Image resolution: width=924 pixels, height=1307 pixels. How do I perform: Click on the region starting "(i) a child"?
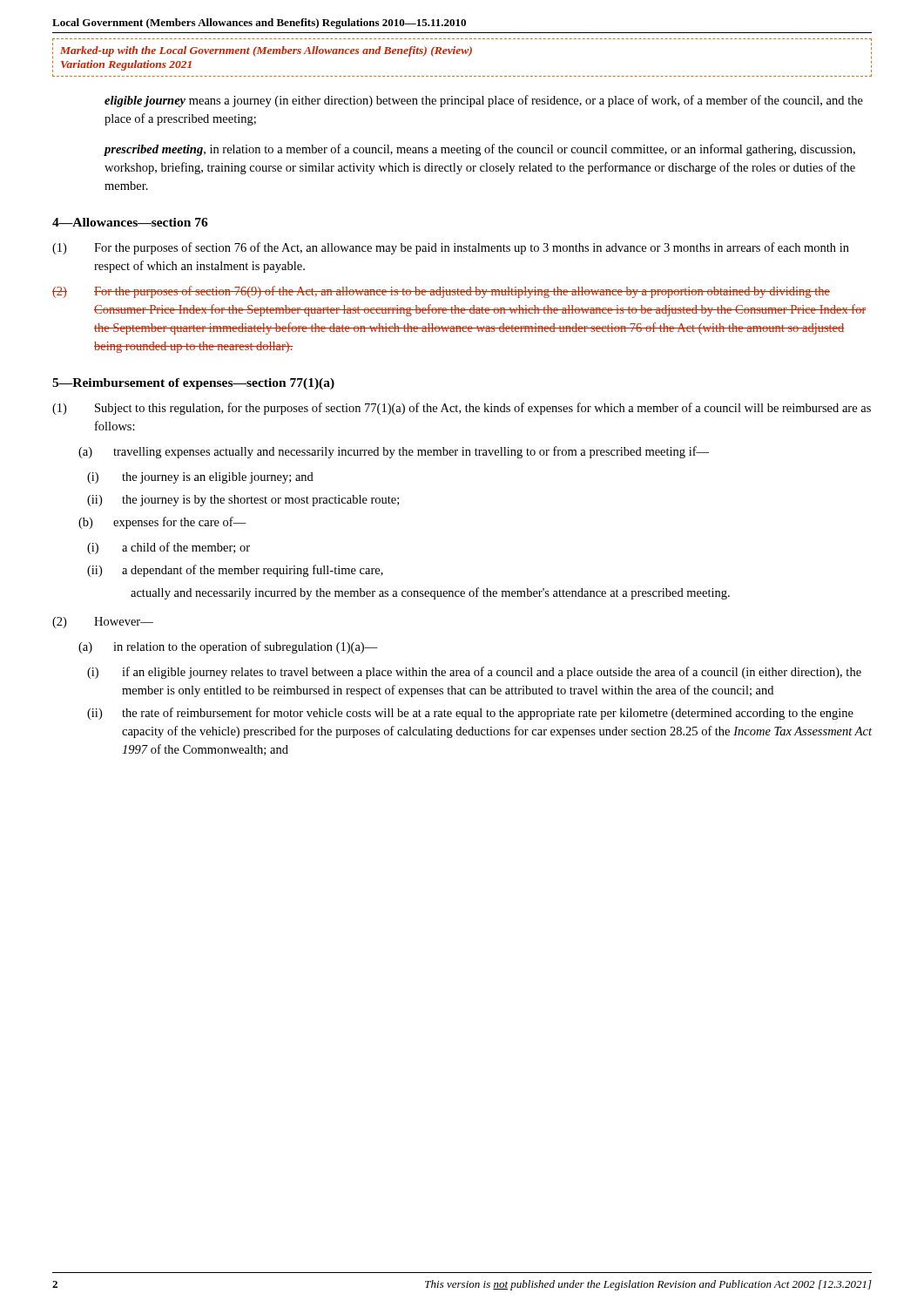point(169,548)
